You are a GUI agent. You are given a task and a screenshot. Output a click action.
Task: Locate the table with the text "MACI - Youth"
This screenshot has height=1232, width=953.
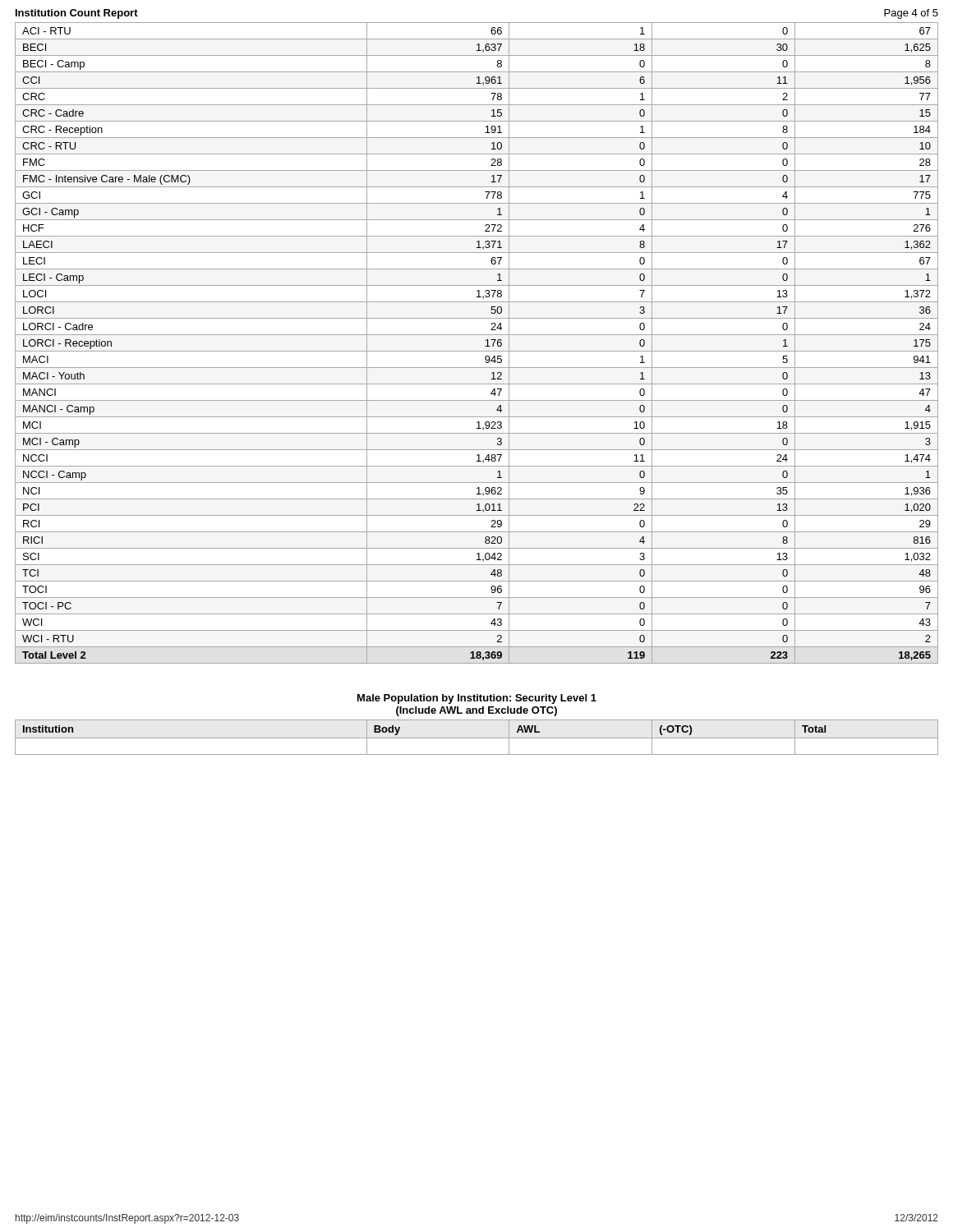click(476, 343)
